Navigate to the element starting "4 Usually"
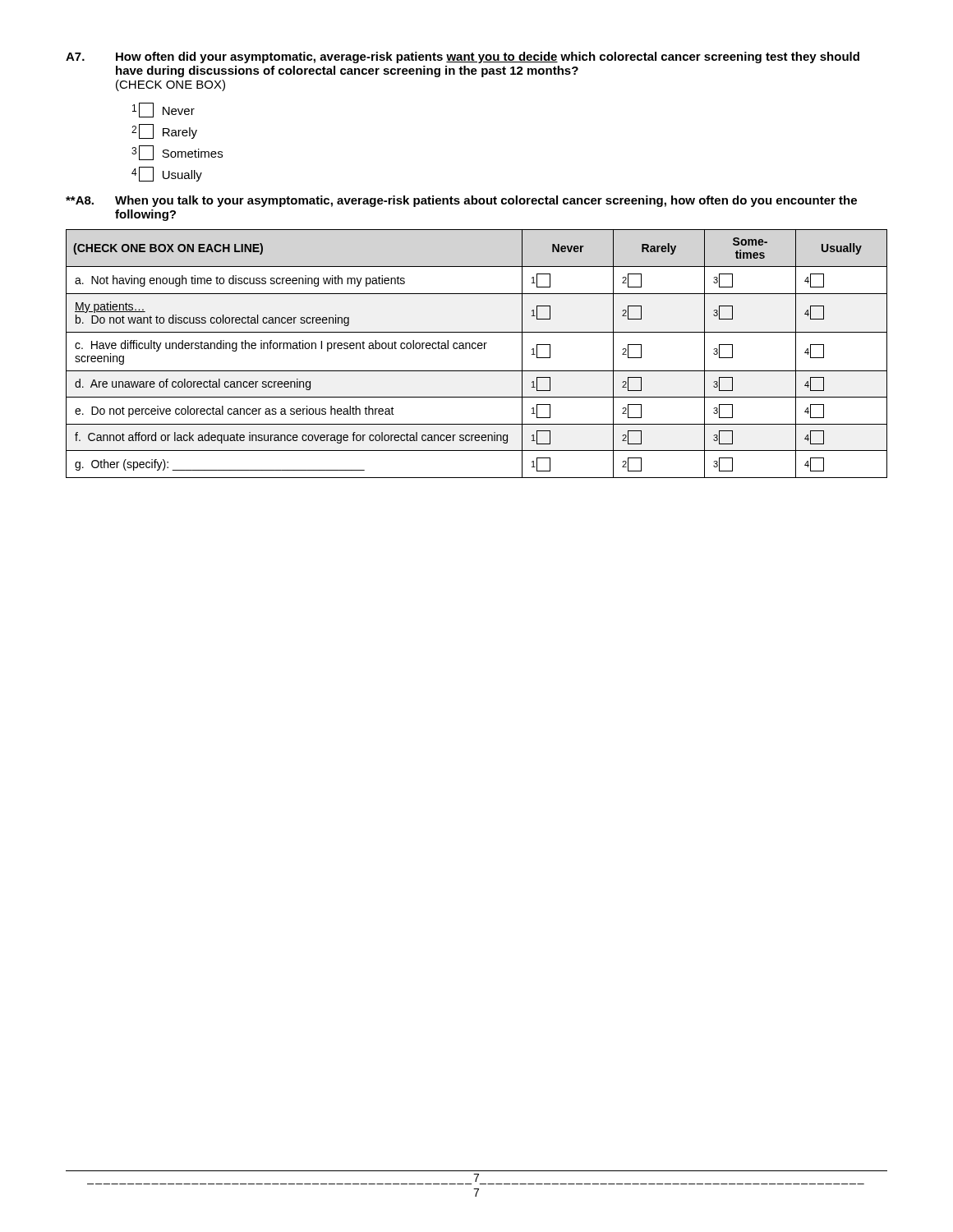Screen dimensions: 1232x953 pos(167,174)
